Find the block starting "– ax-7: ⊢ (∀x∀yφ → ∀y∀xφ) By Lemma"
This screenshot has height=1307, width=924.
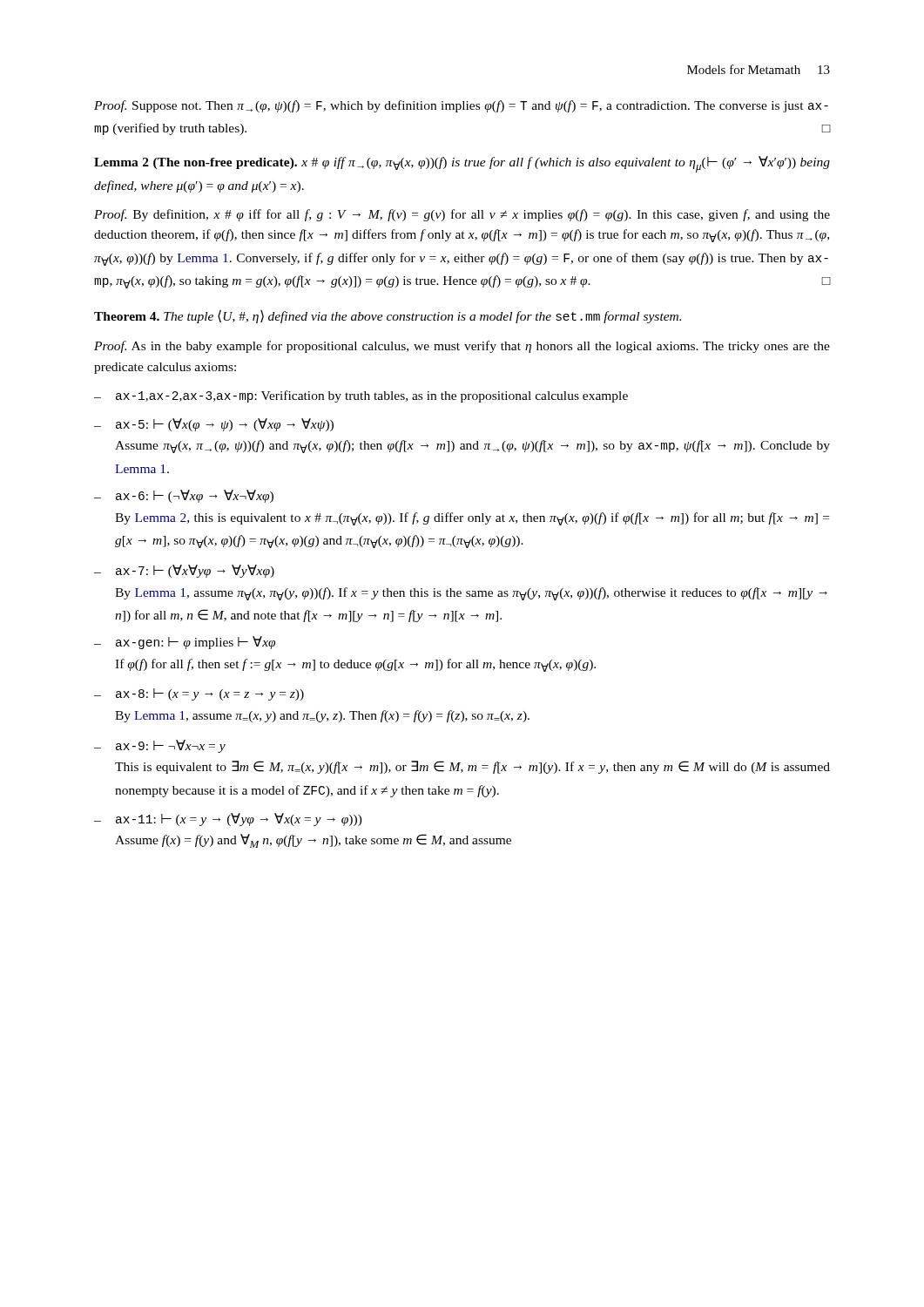click(462, 592)
